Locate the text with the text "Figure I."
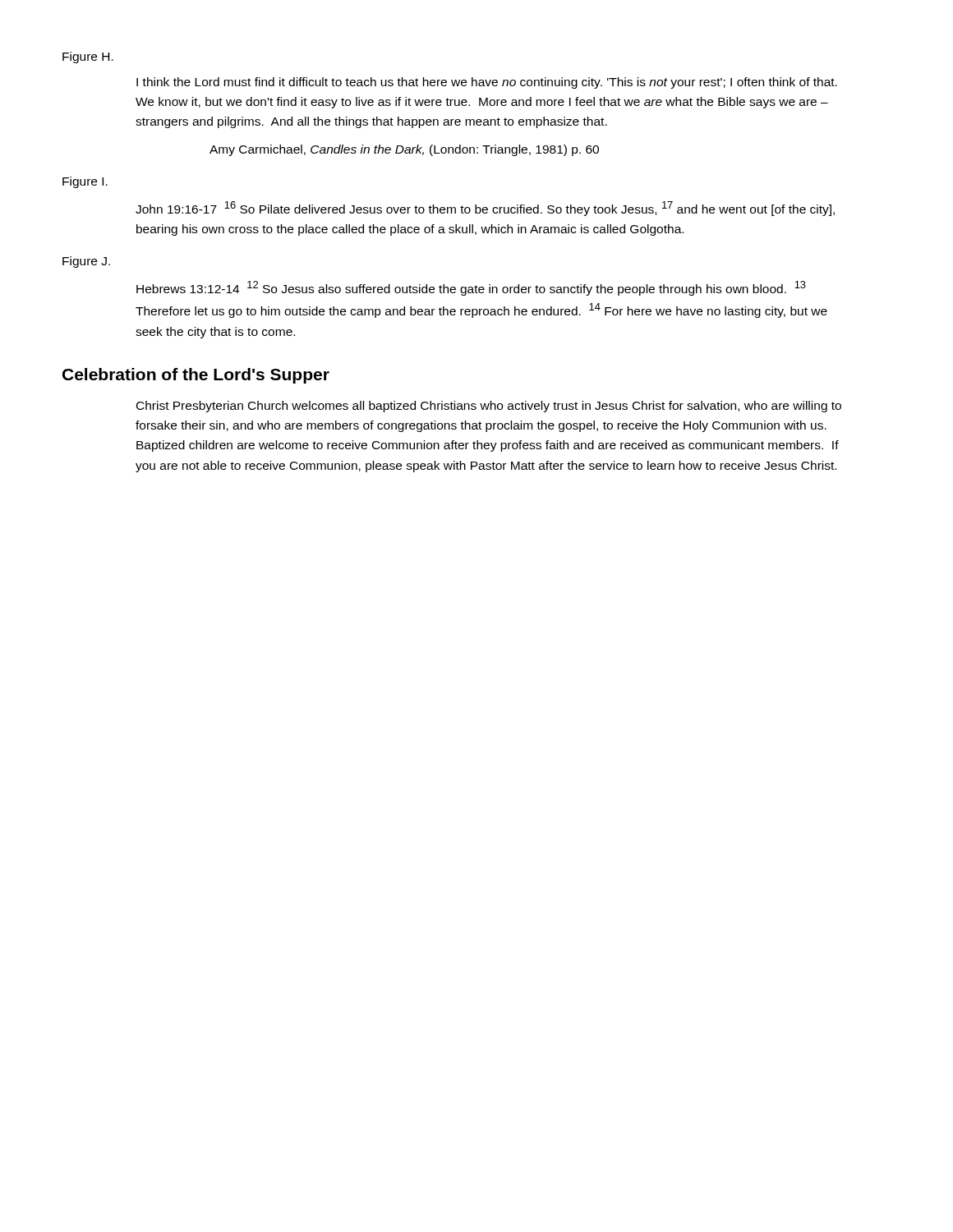Viewport: 953px width, 1232px height. coord(85,181)
